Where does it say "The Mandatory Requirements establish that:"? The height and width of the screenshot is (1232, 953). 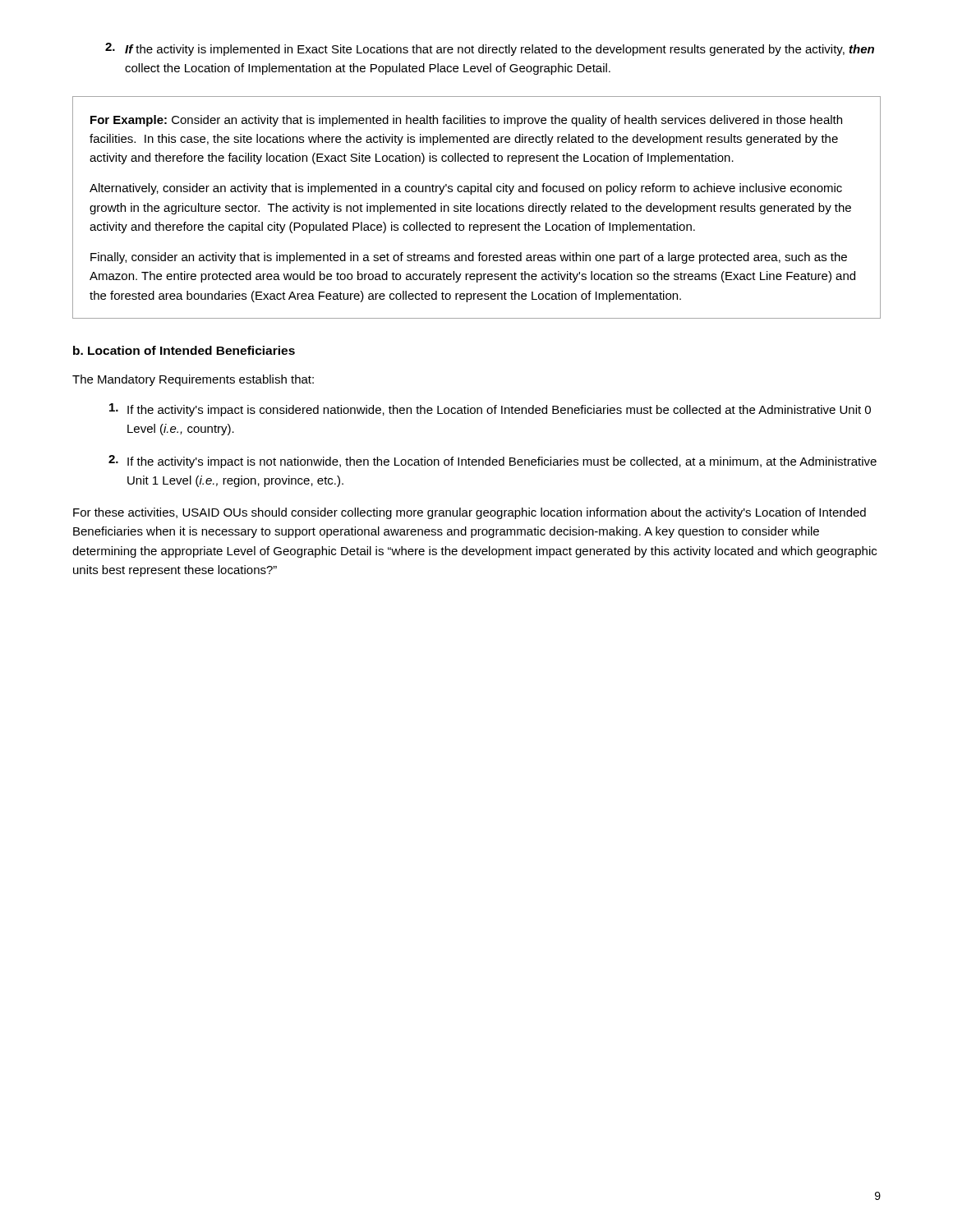pyautogui.click(x=194, y=379)
